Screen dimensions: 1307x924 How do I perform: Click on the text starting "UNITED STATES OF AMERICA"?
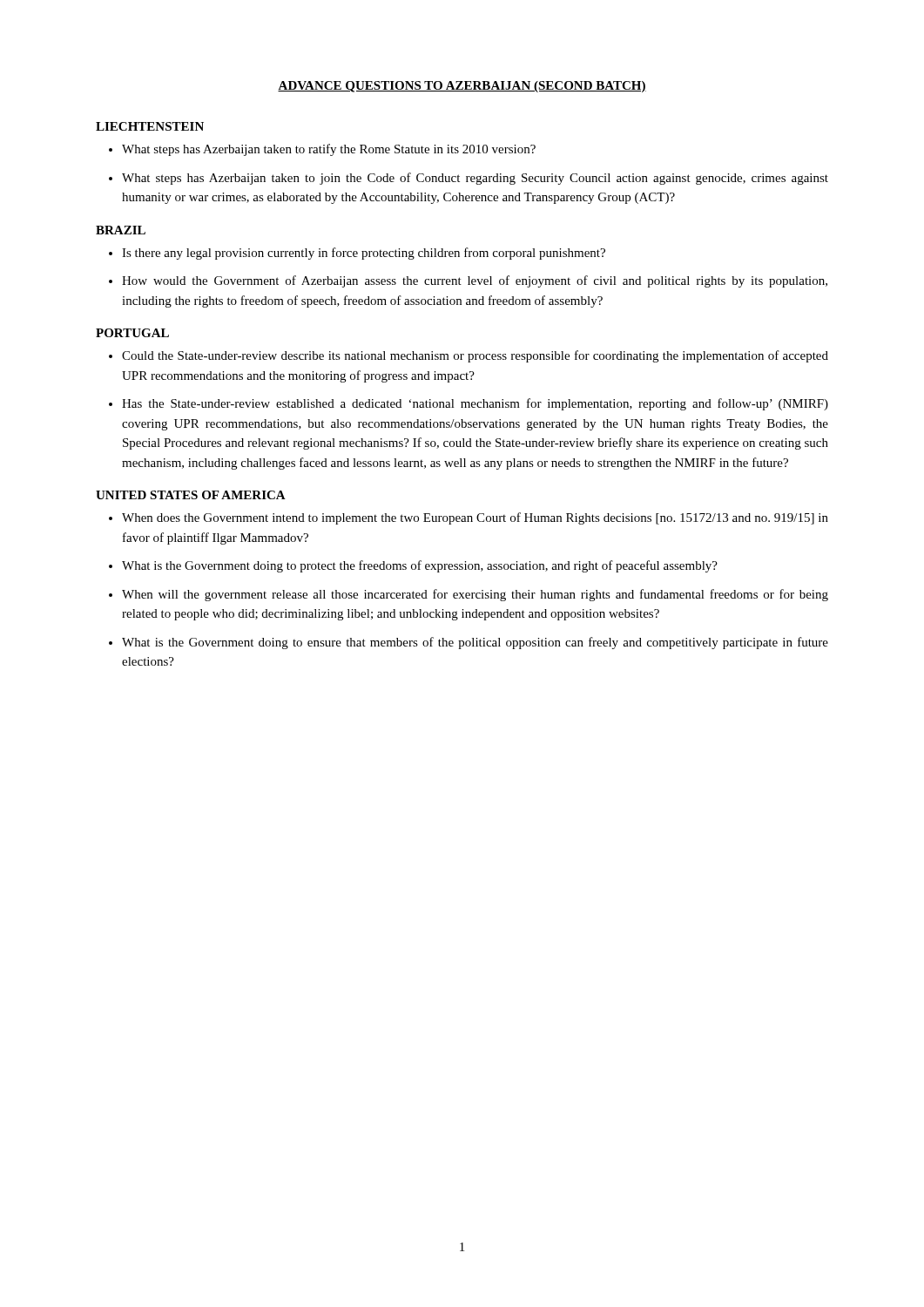point(191,495)
